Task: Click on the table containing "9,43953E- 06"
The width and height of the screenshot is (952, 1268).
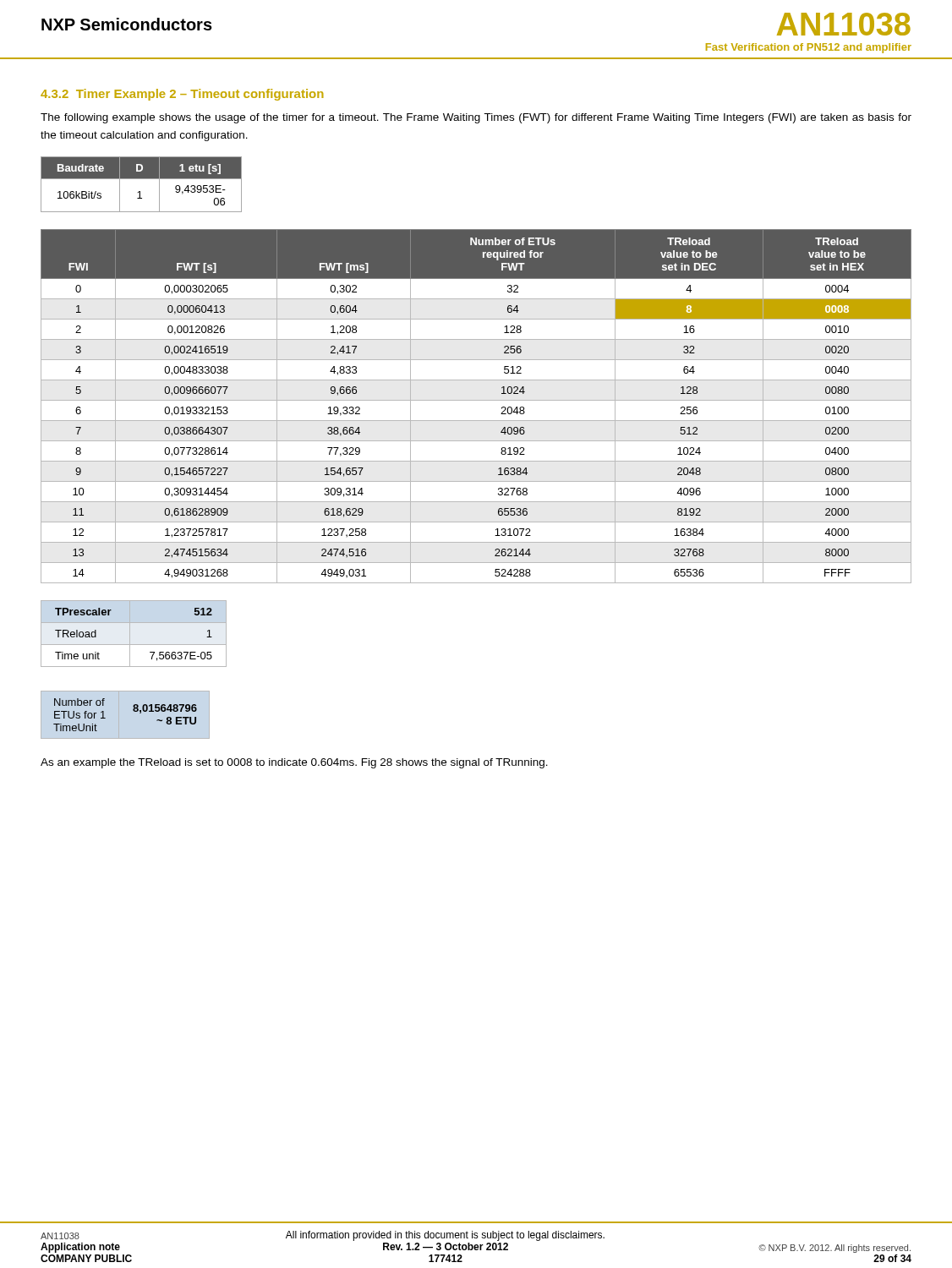Action: coord(476,184)
